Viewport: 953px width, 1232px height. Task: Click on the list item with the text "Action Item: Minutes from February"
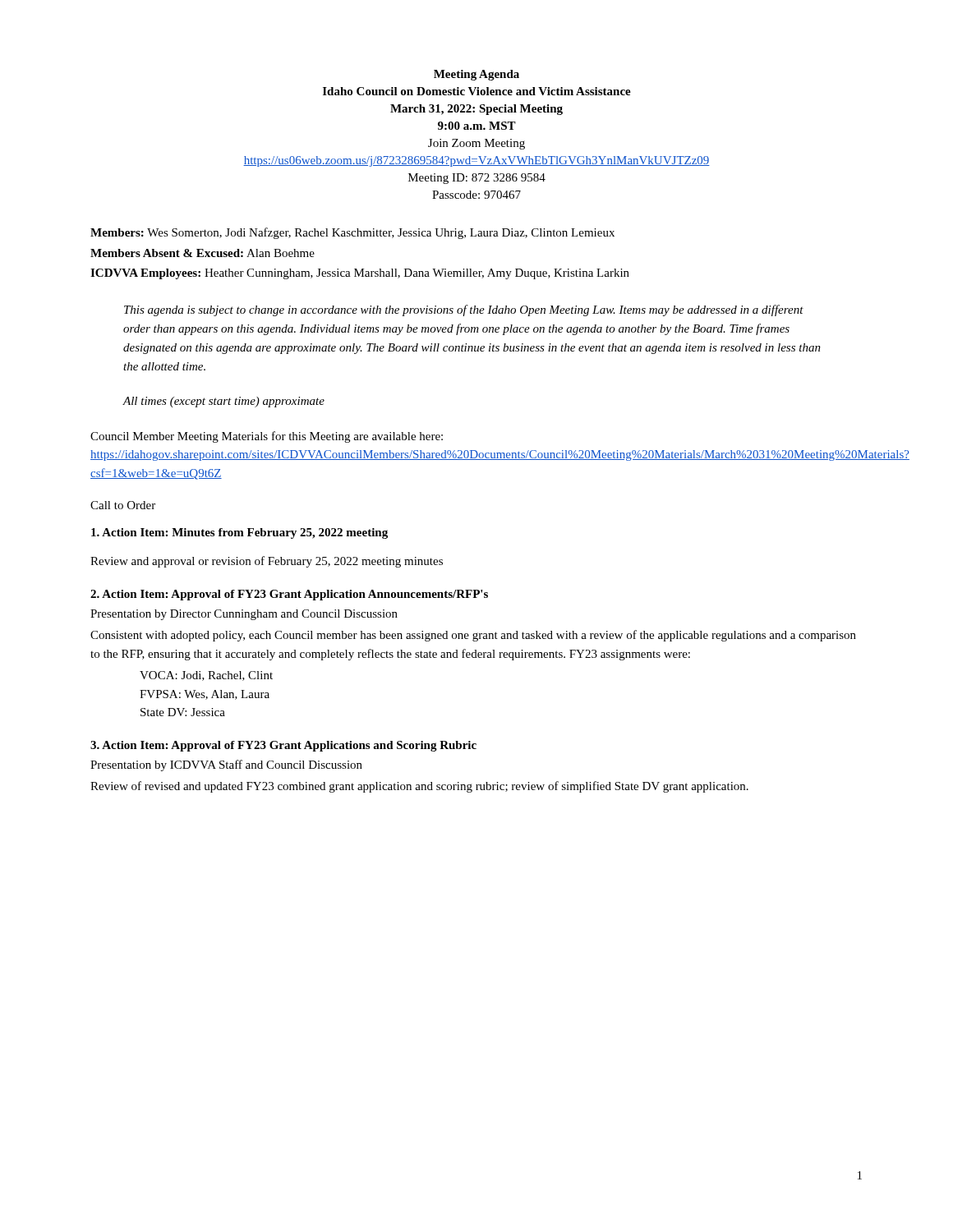239,533
